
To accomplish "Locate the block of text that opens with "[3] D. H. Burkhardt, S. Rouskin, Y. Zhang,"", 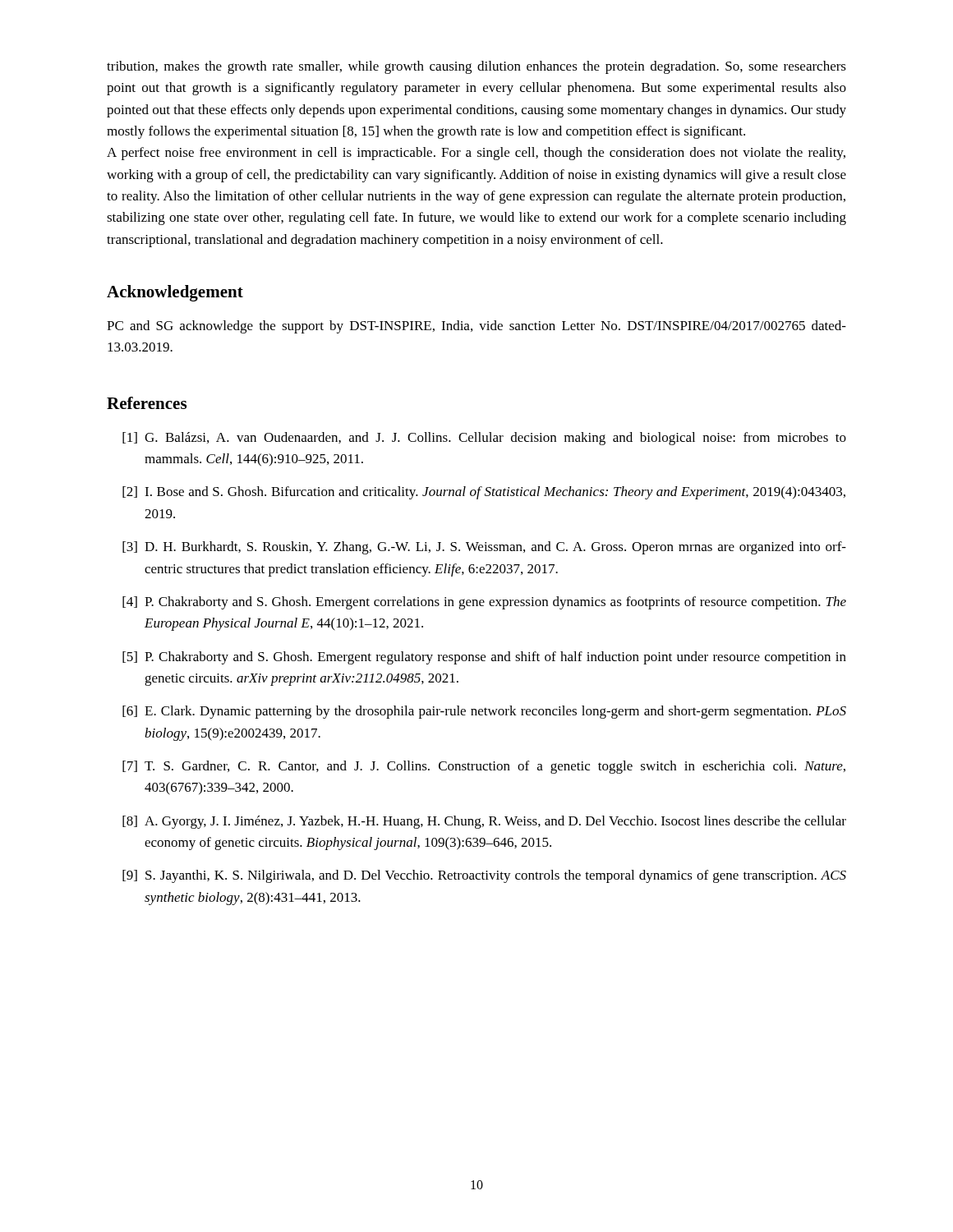I will 476,558.
